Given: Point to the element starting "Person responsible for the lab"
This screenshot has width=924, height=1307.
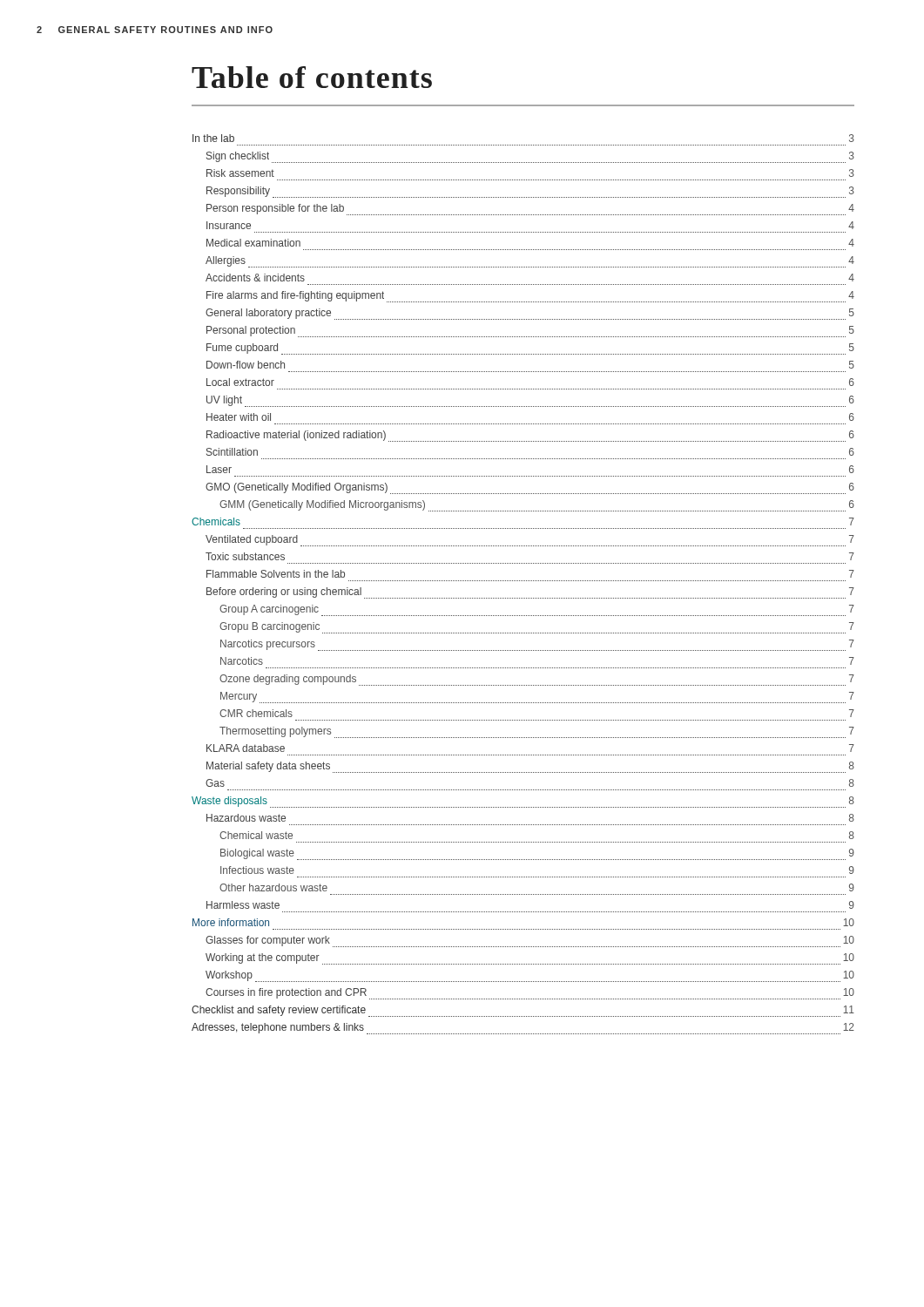Looking at the screenshot, I should coord(523,209).
